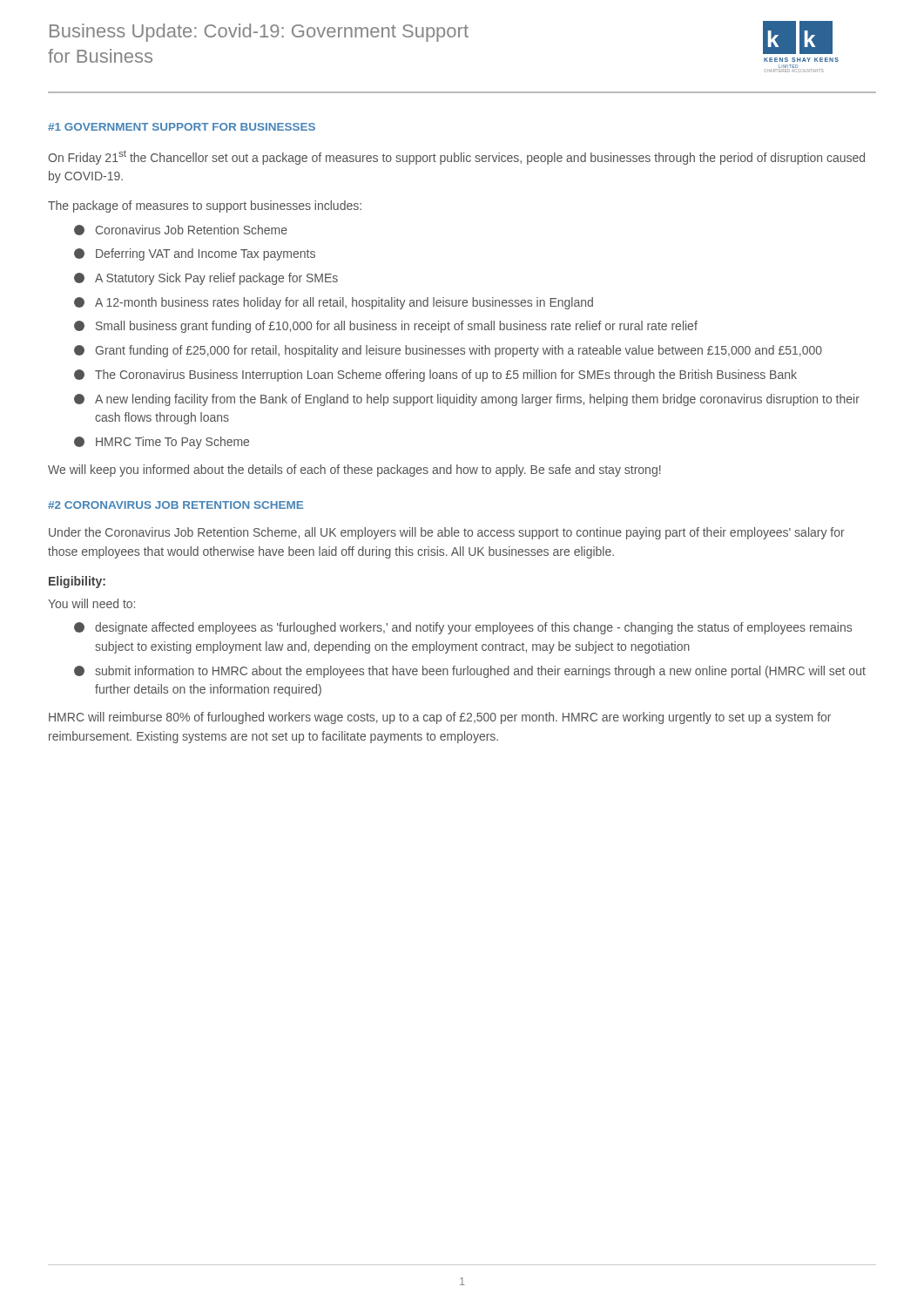Click on the list item containing "Grant funding of £25,000"
Image resolution: width=924 pixels, height=1307 pixels.
448,351
